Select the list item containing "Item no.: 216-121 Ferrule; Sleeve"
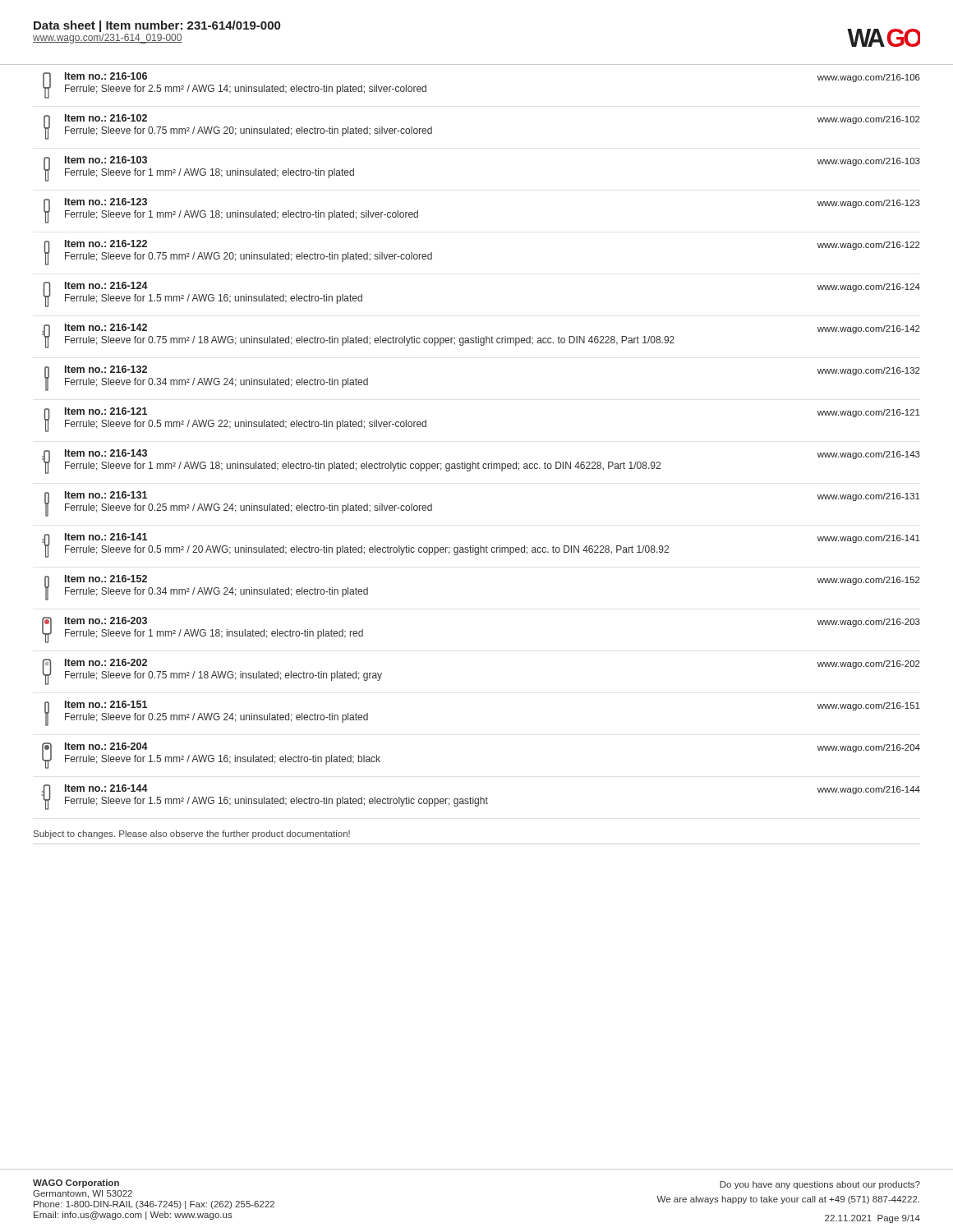The height and width of the screenshot is (1232, 953). [144, 422]
